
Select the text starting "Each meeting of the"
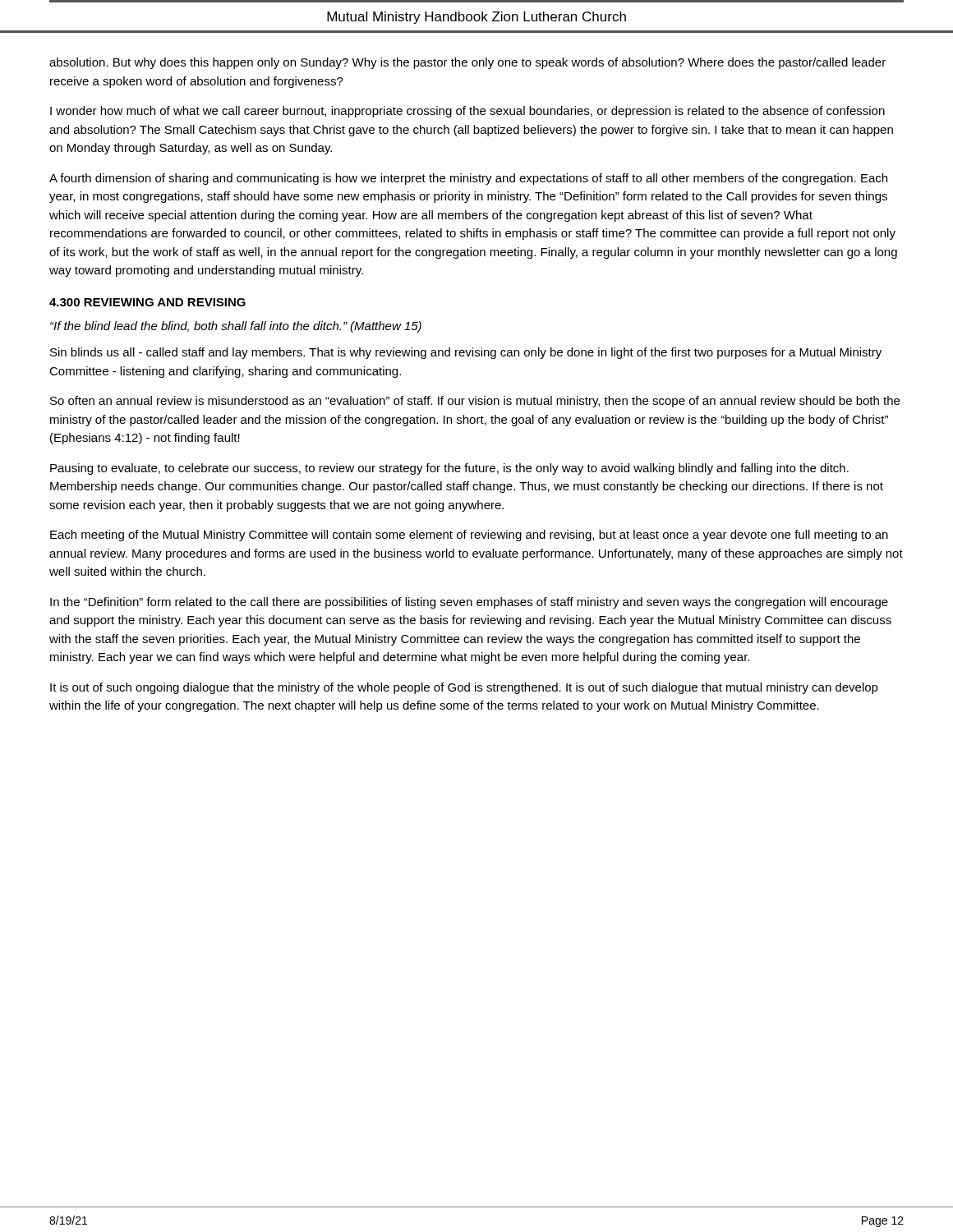point(476,553)
